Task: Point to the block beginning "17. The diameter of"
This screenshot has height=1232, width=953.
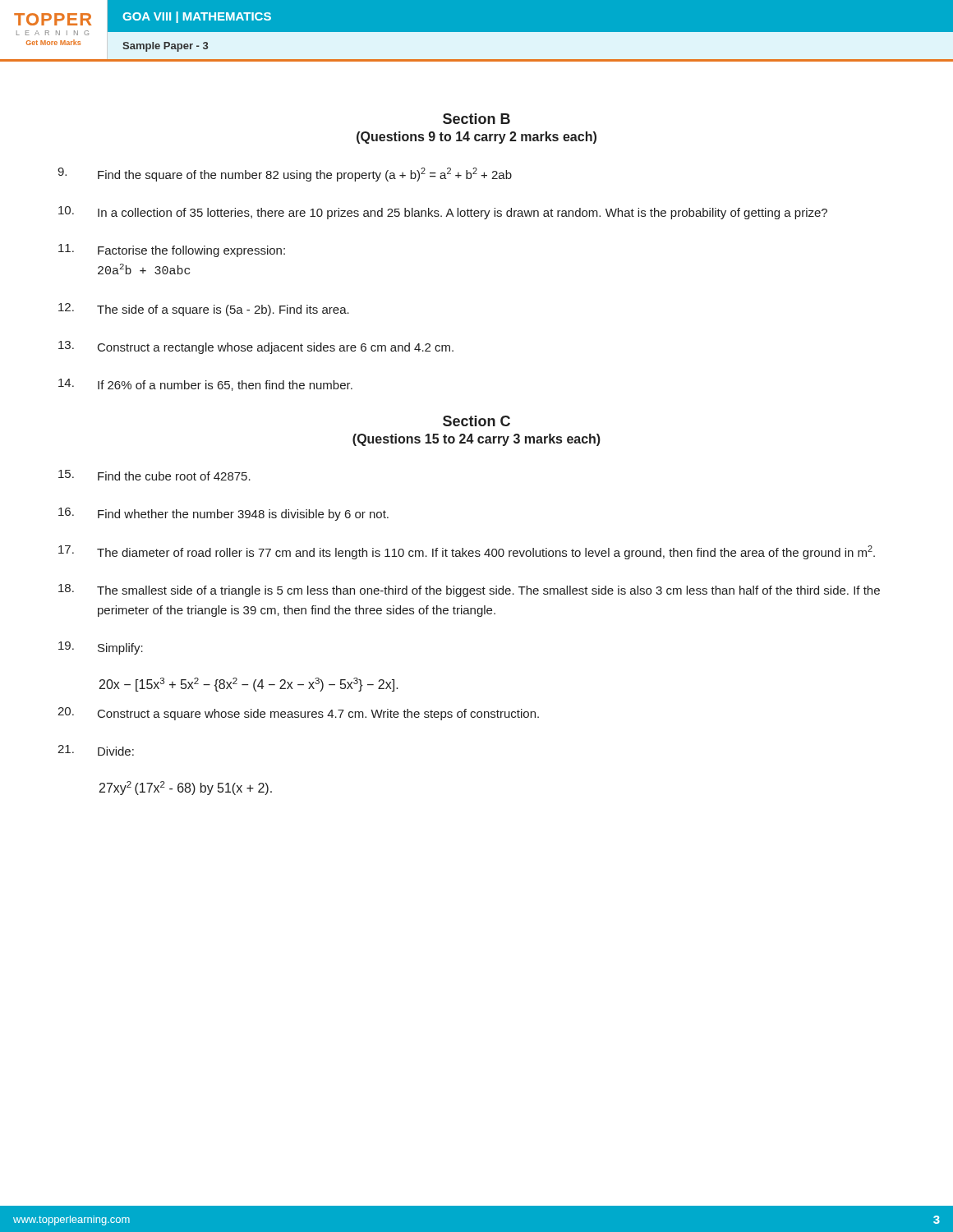Action: coord(476,552)
